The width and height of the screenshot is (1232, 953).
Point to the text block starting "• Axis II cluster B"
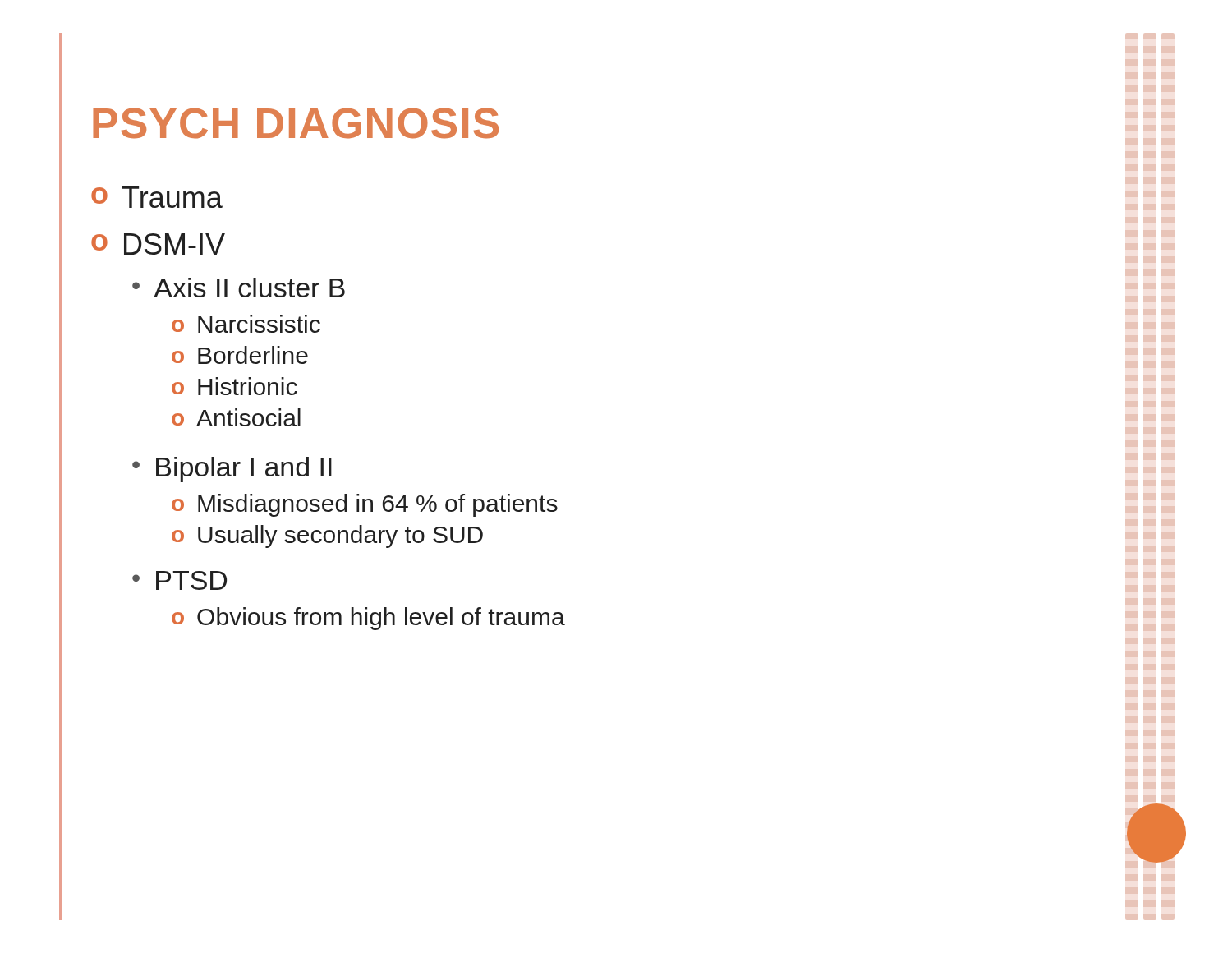pyautogui.click(x=239, y=287)
